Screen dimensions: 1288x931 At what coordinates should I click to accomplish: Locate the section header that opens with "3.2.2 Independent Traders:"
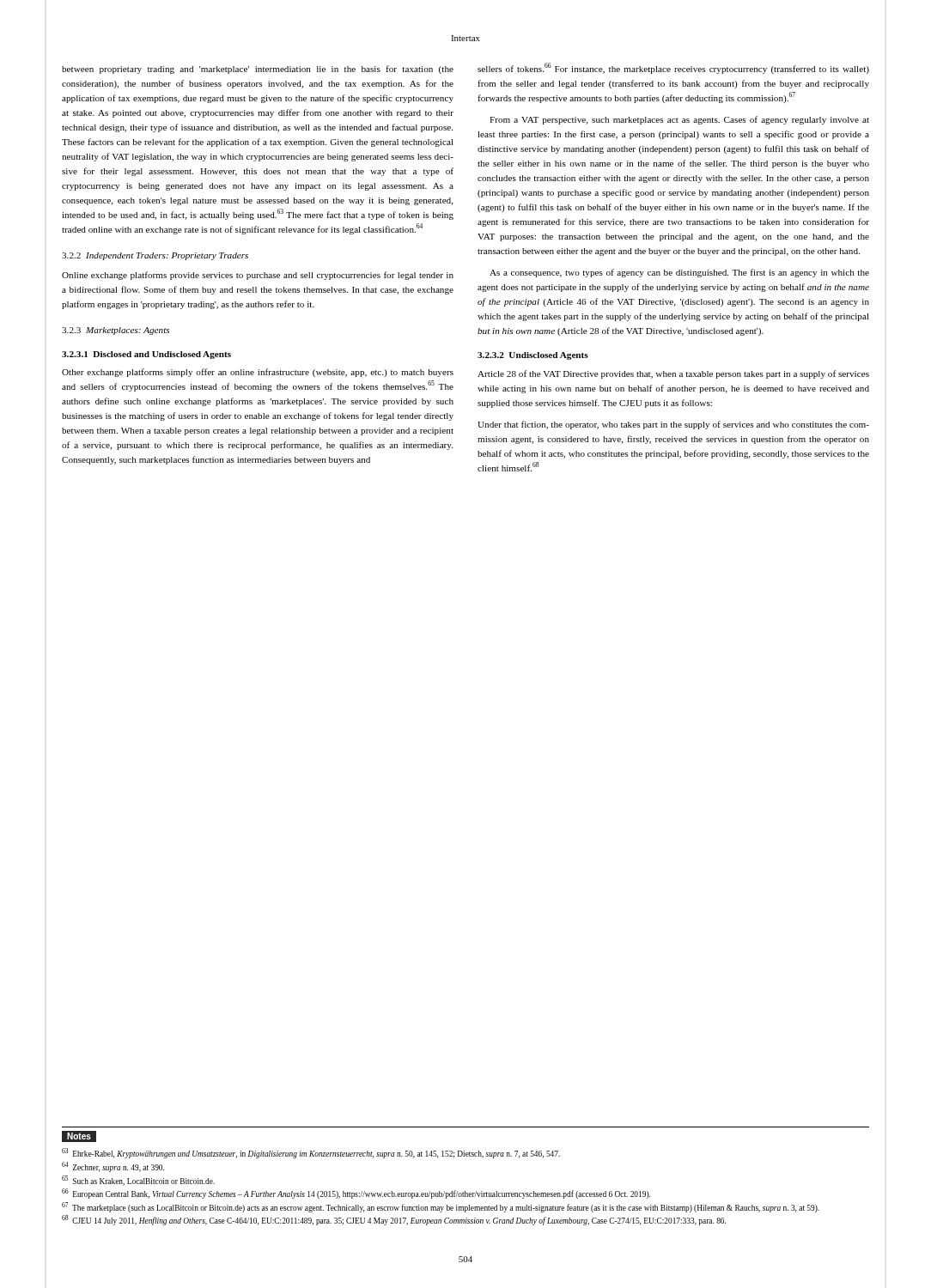[x=155, y=255]
